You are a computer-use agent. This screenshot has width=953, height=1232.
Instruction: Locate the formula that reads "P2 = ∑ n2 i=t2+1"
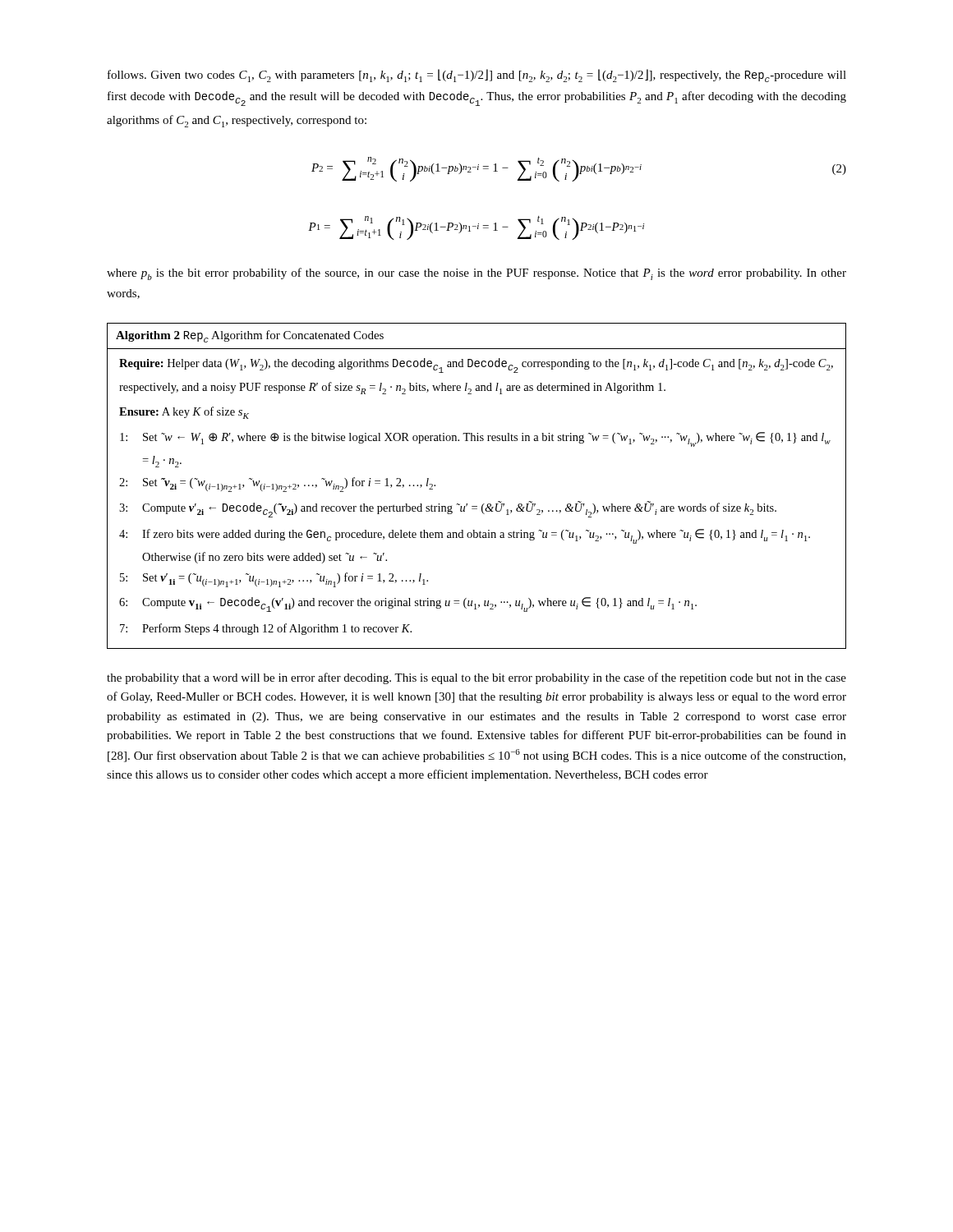(579, 169)
